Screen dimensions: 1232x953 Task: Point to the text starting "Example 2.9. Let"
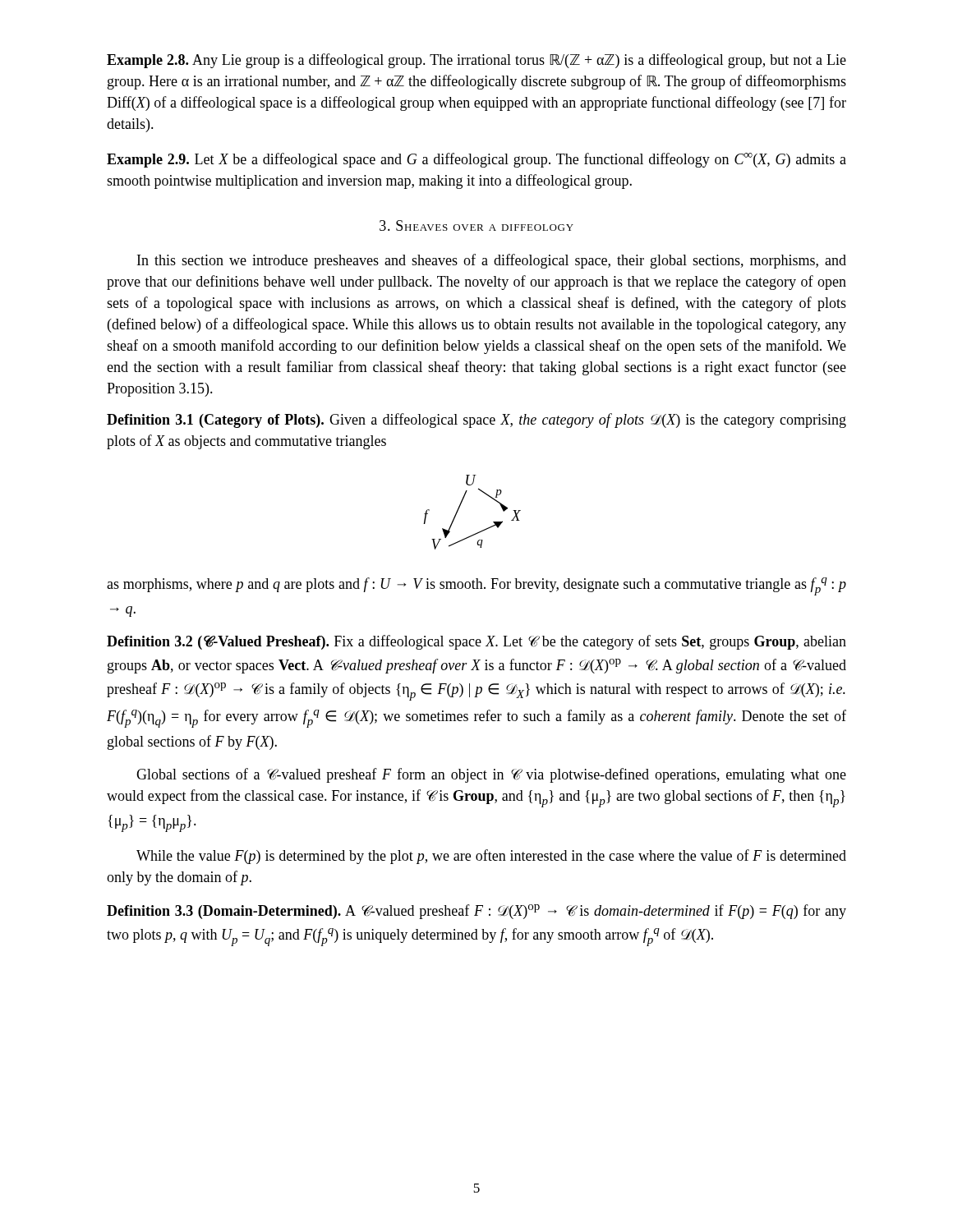(x=476, y=169)
